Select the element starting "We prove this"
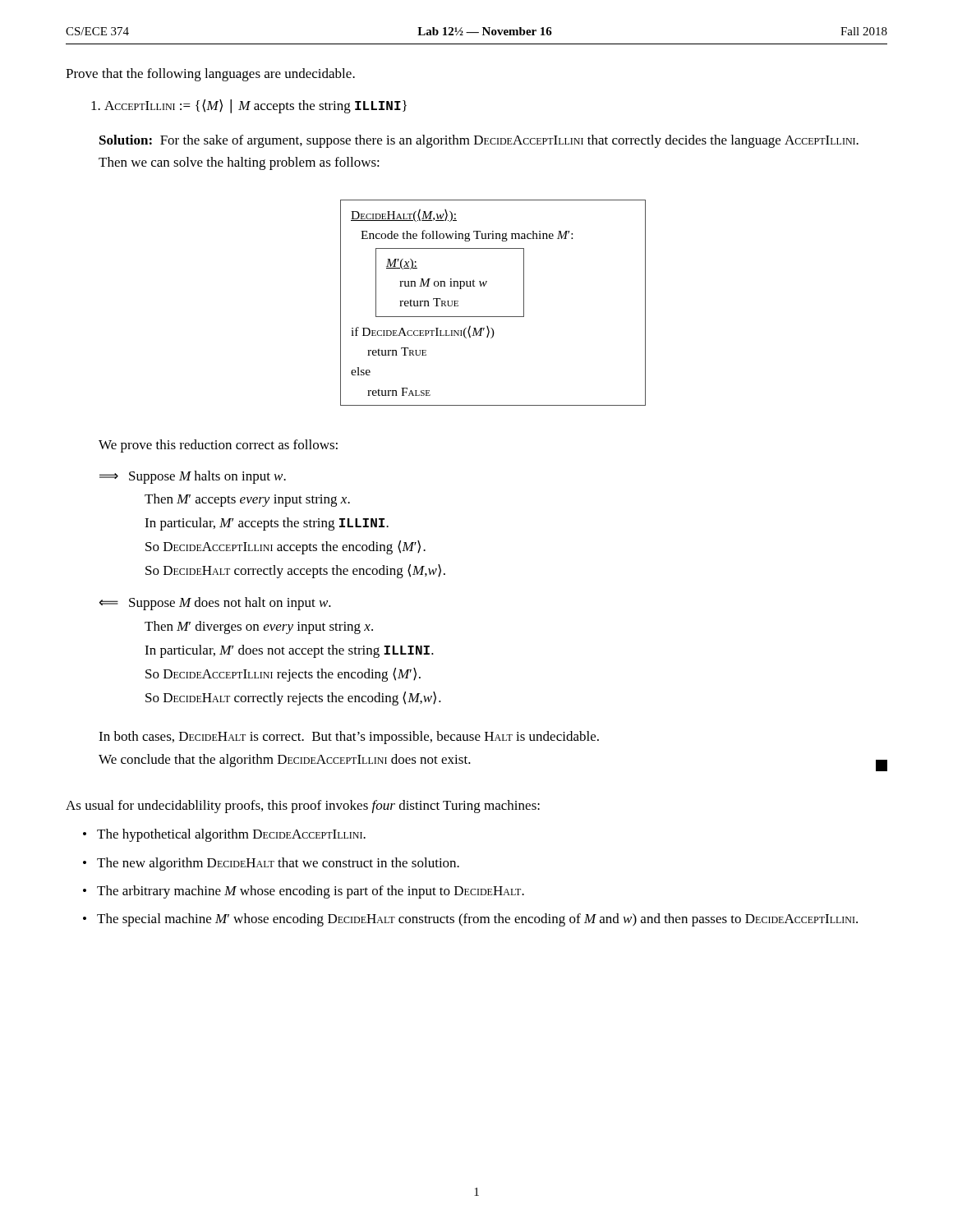 [219, 444]
